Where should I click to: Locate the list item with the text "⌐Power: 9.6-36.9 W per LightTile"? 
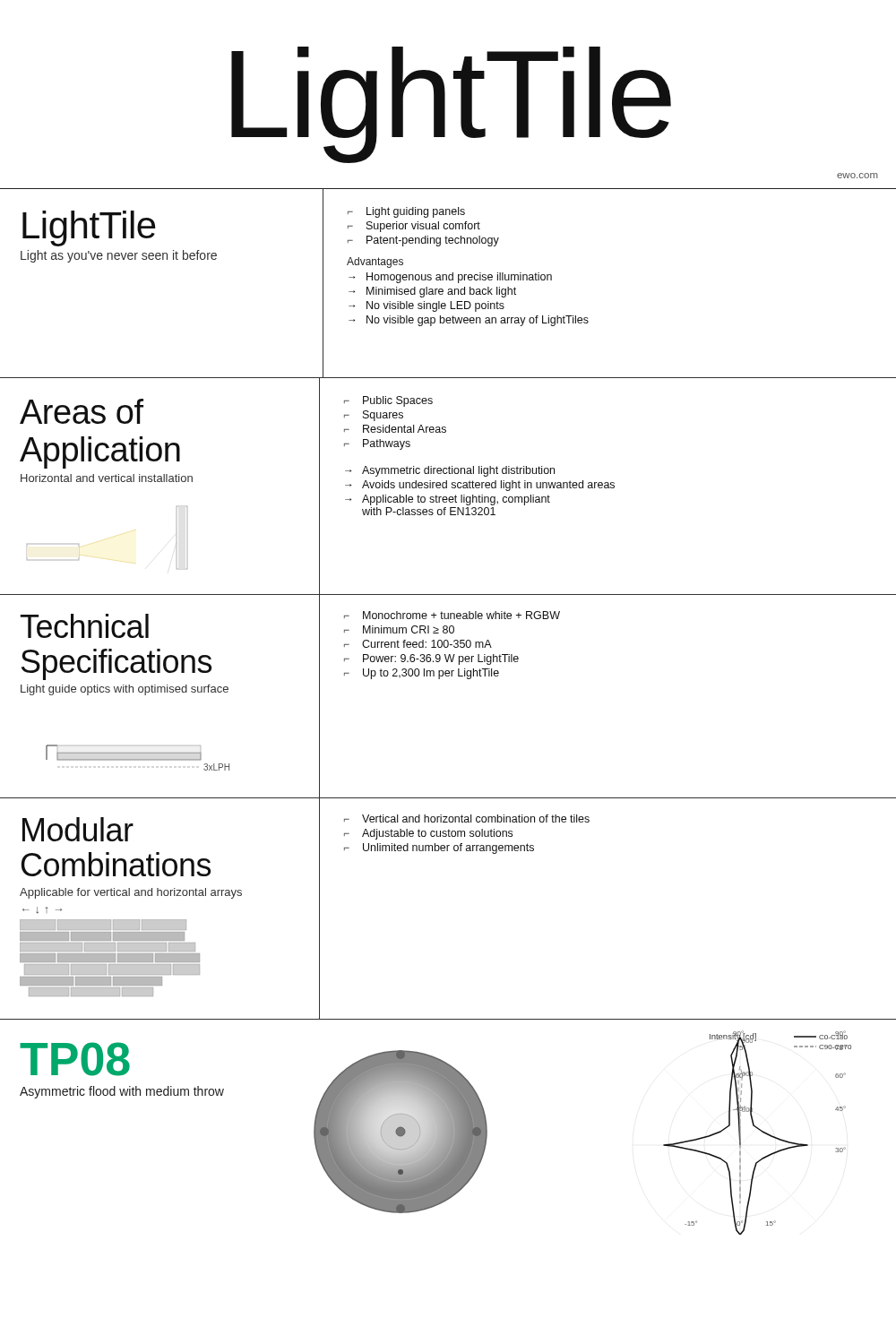[x=431, y=658]
